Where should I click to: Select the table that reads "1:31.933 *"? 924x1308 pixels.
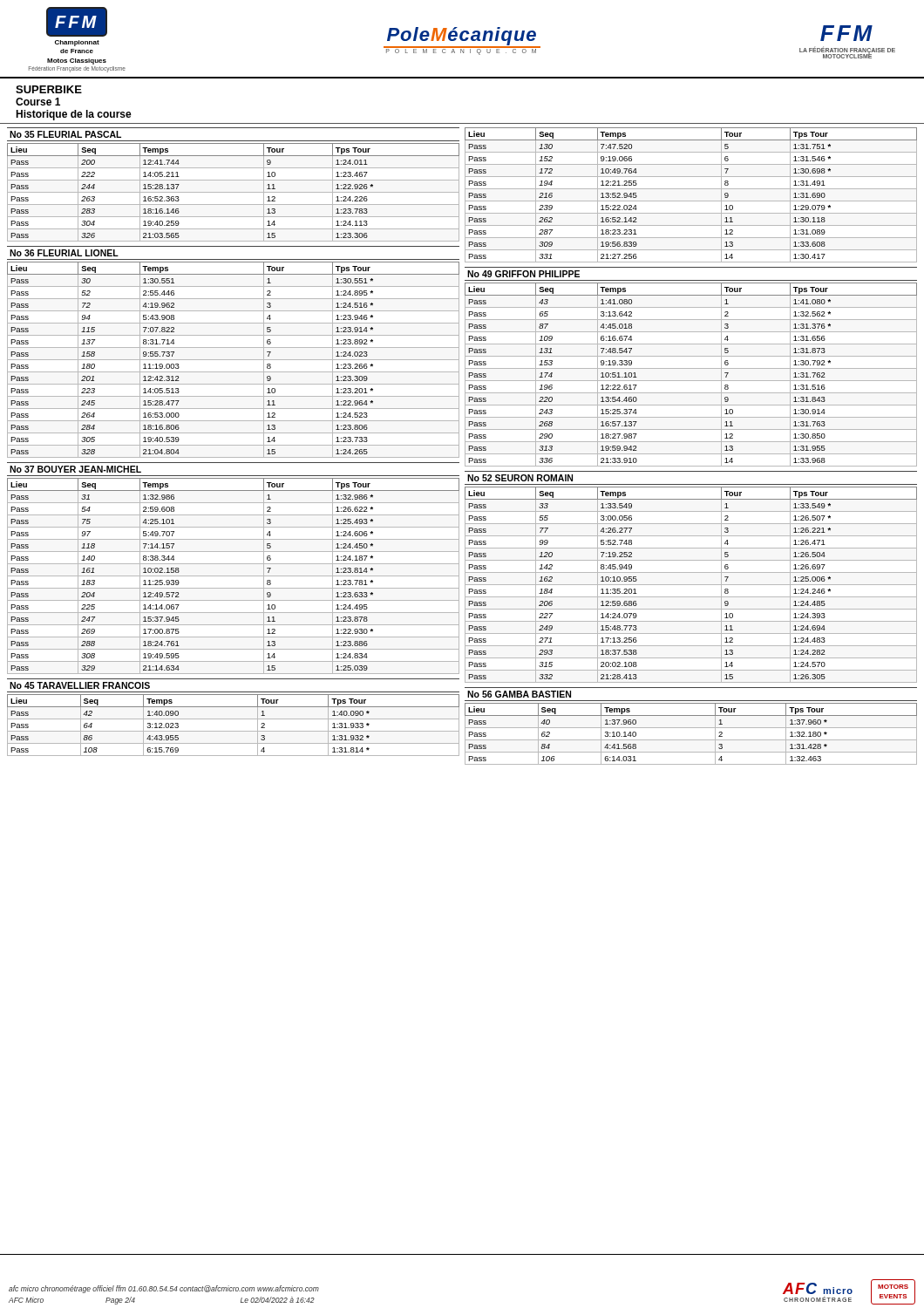pos(233,725)
